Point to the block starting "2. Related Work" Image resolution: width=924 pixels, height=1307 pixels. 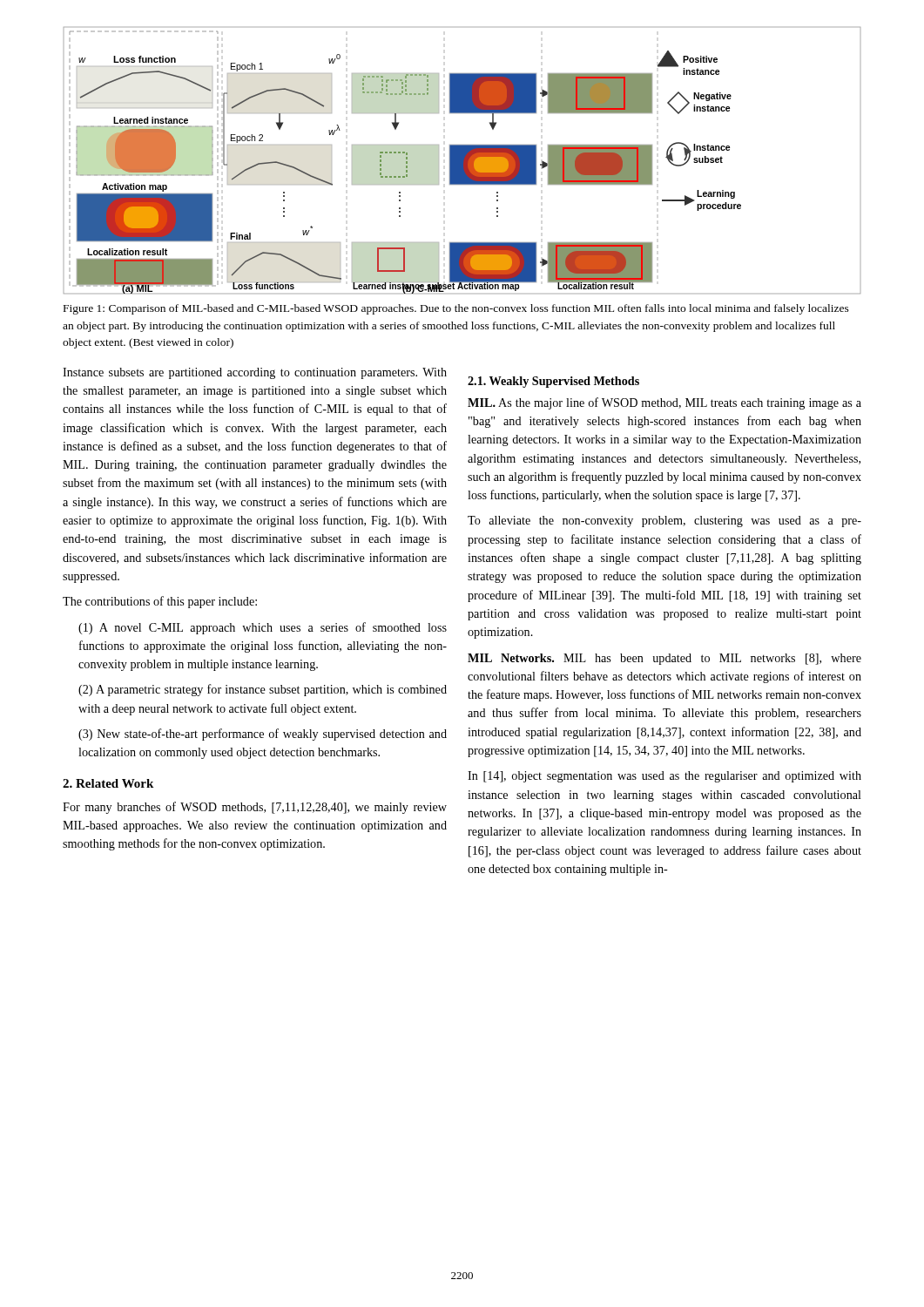(108, 783)
